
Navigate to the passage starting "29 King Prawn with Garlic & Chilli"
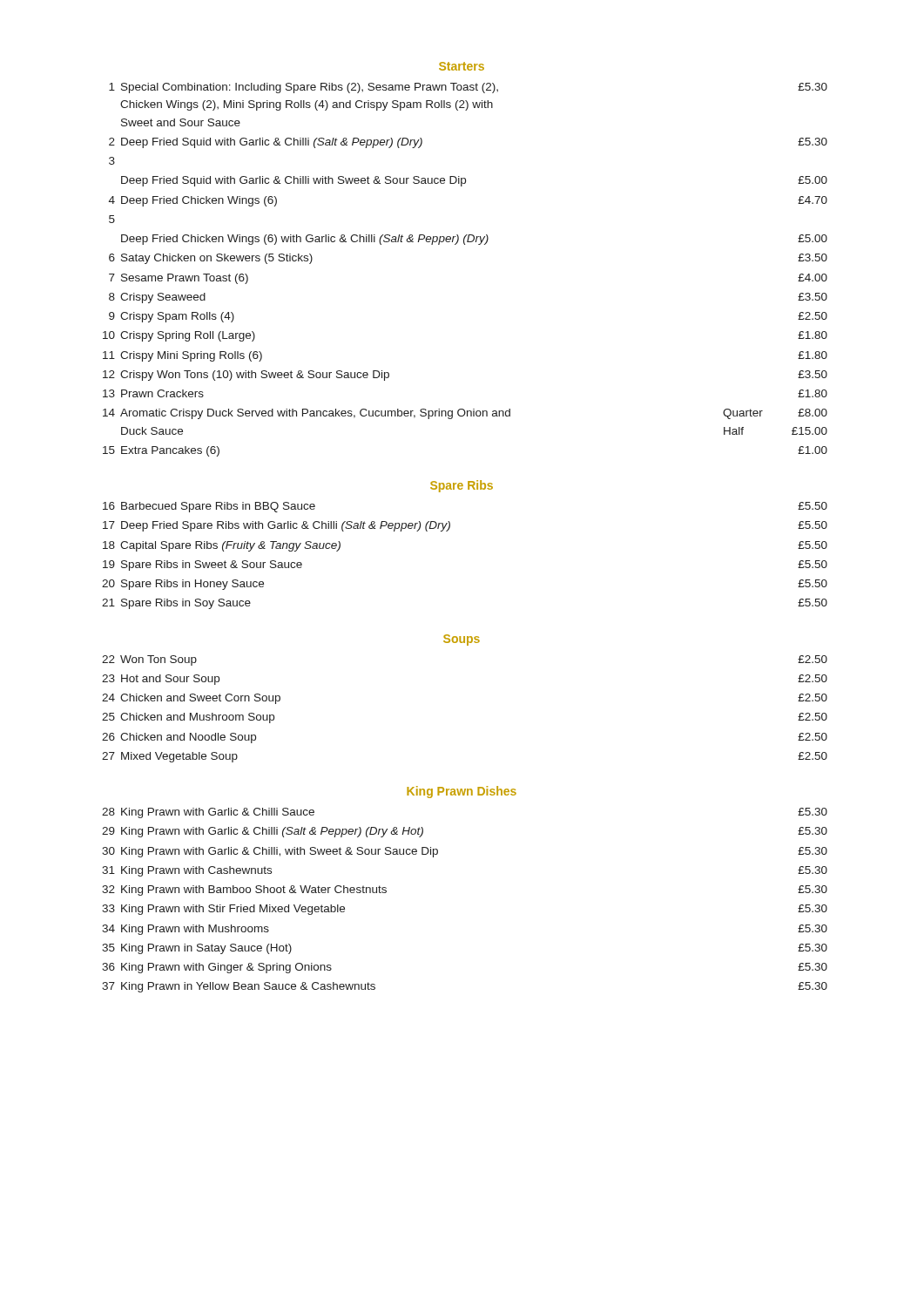click(x=266, y=832)
